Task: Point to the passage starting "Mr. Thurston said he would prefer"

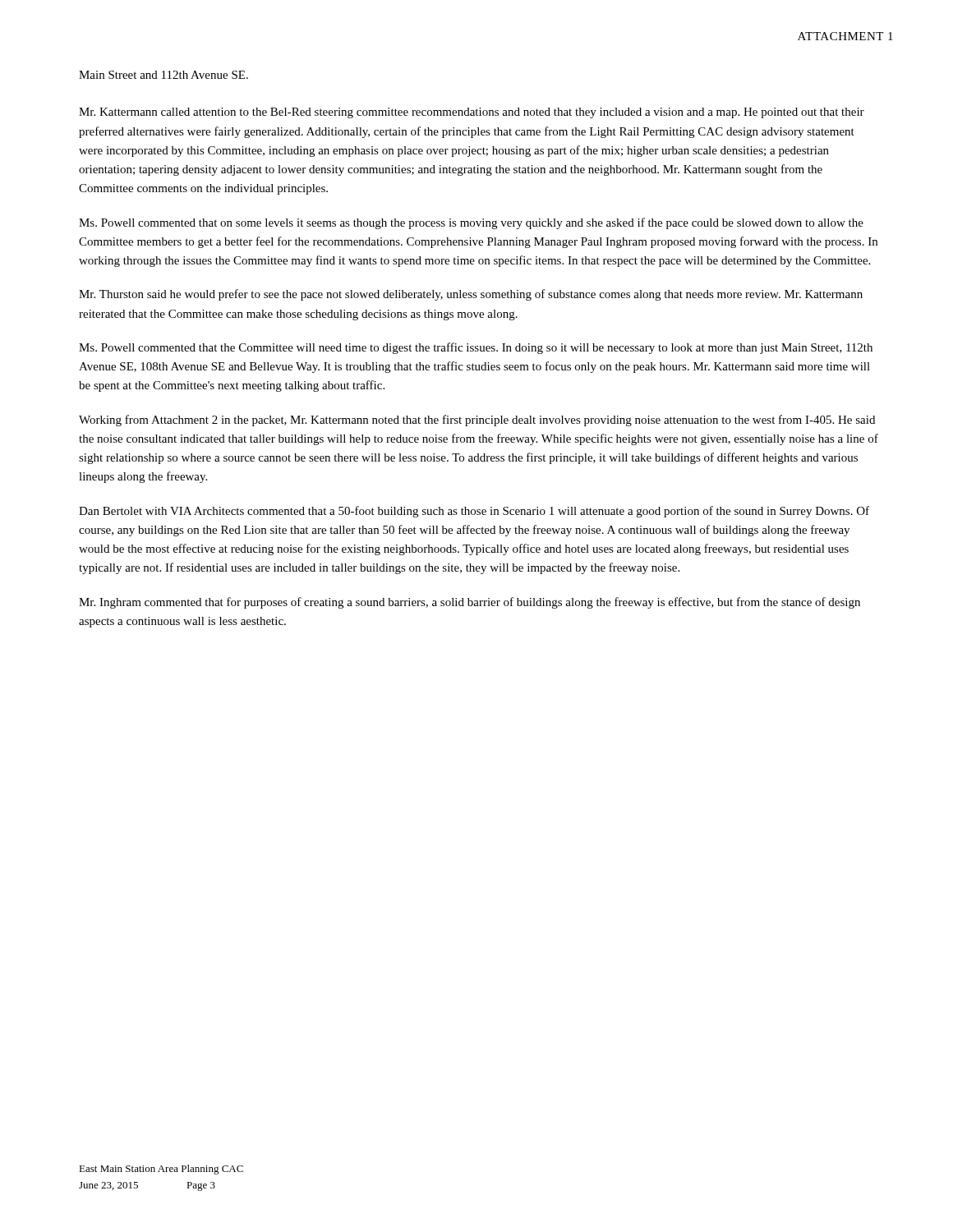Action: coord(479,304)
